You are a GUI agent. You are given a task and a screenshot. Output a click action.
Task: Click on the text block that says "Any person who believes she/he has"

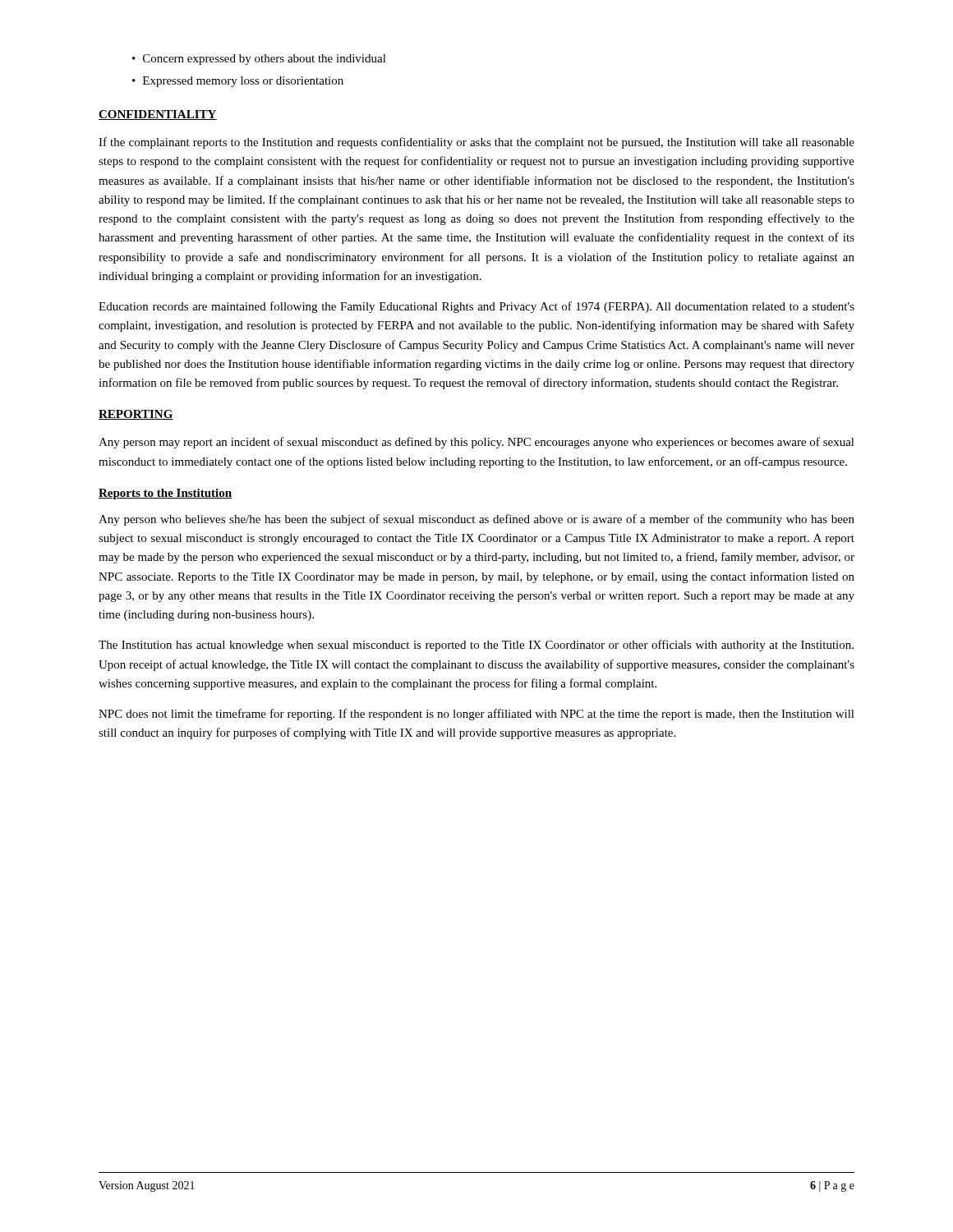click(x=476, y=567)
